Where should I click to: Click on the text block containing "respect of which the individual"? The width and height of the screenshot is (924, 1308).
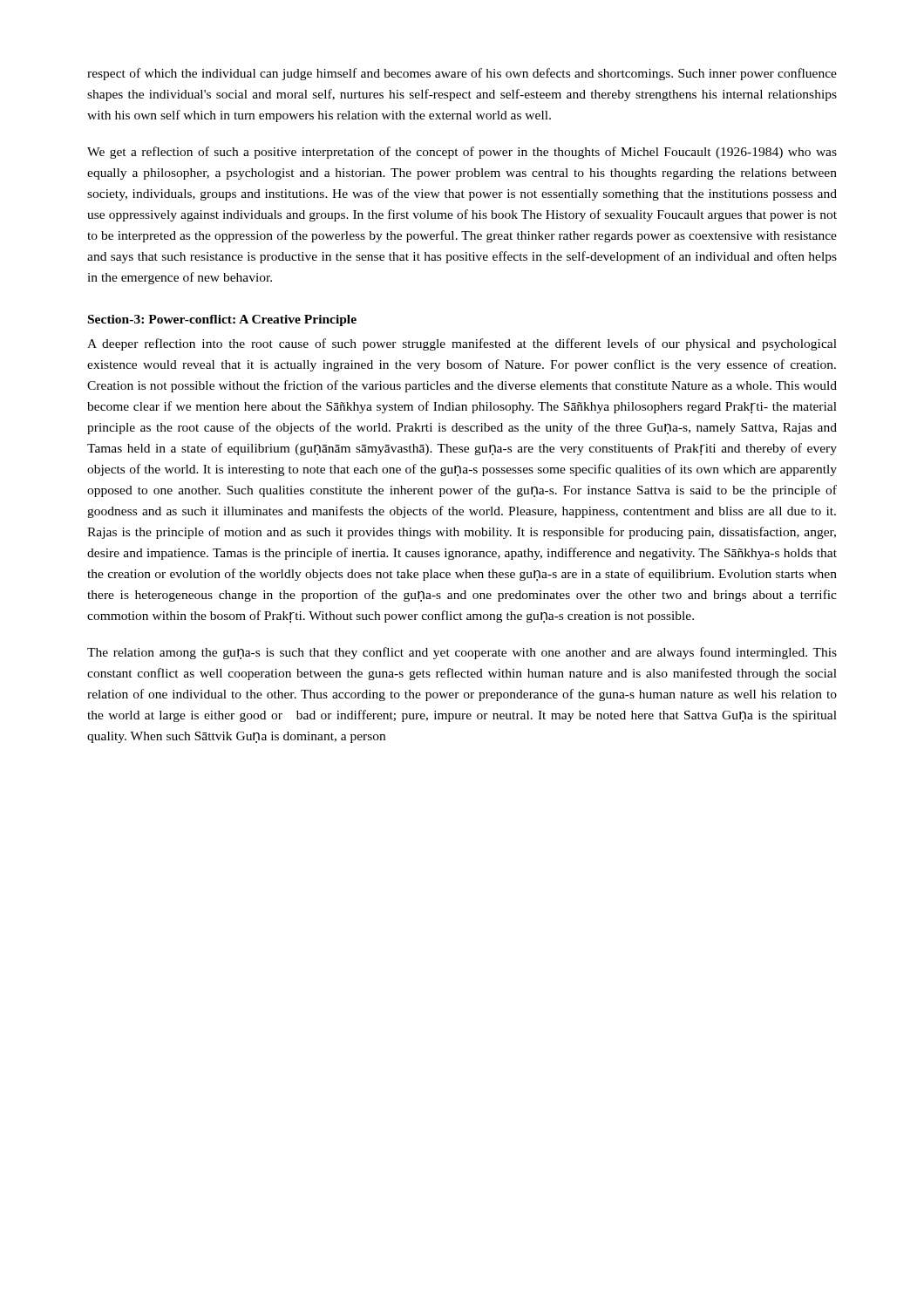click(462, 94)
